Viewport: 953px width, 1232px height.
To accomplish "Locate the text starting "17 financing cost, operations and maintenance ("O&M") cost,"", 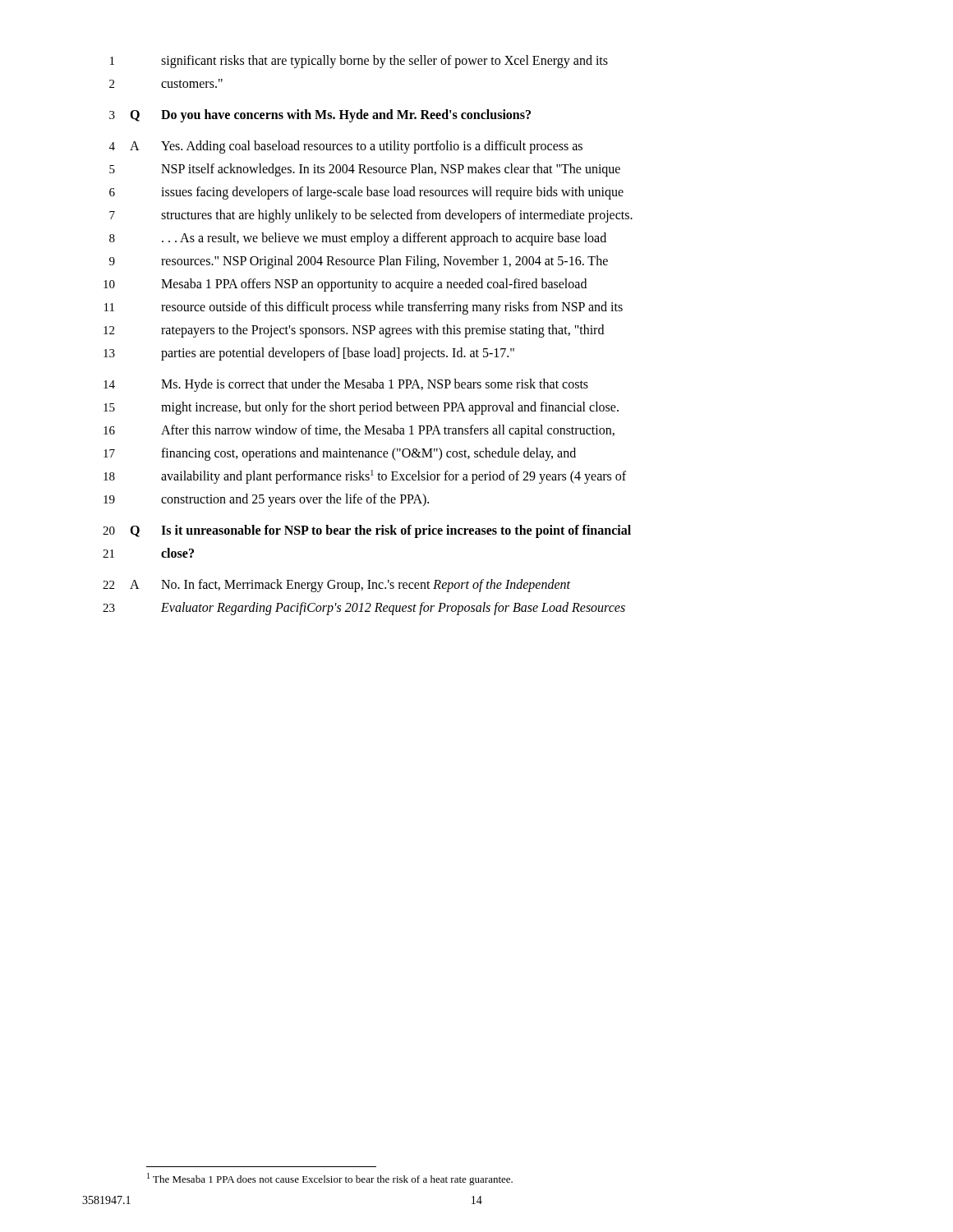I will tap(485, 453).
